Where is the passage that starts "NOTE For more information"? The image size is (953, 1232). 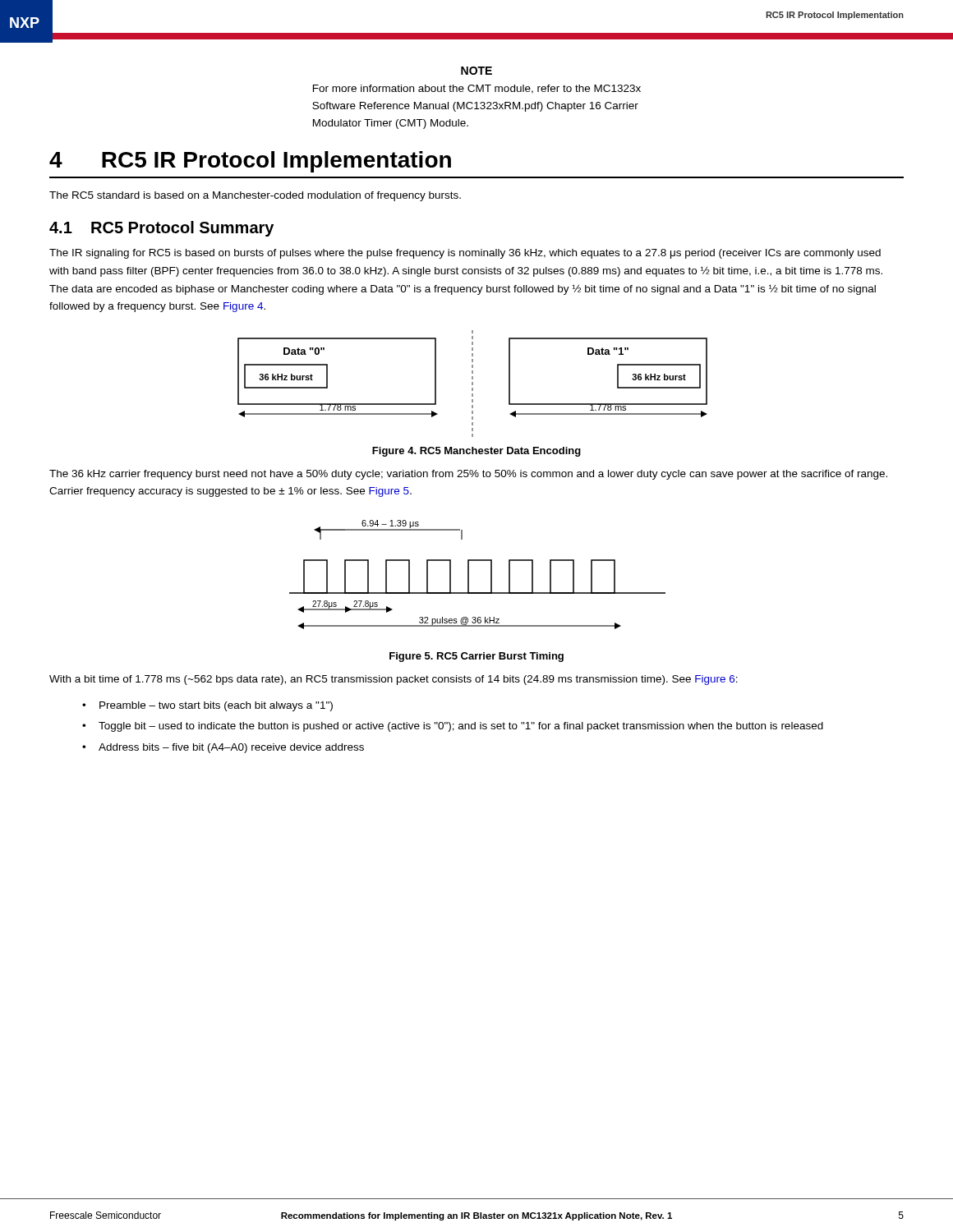click(x=476, y=98)
